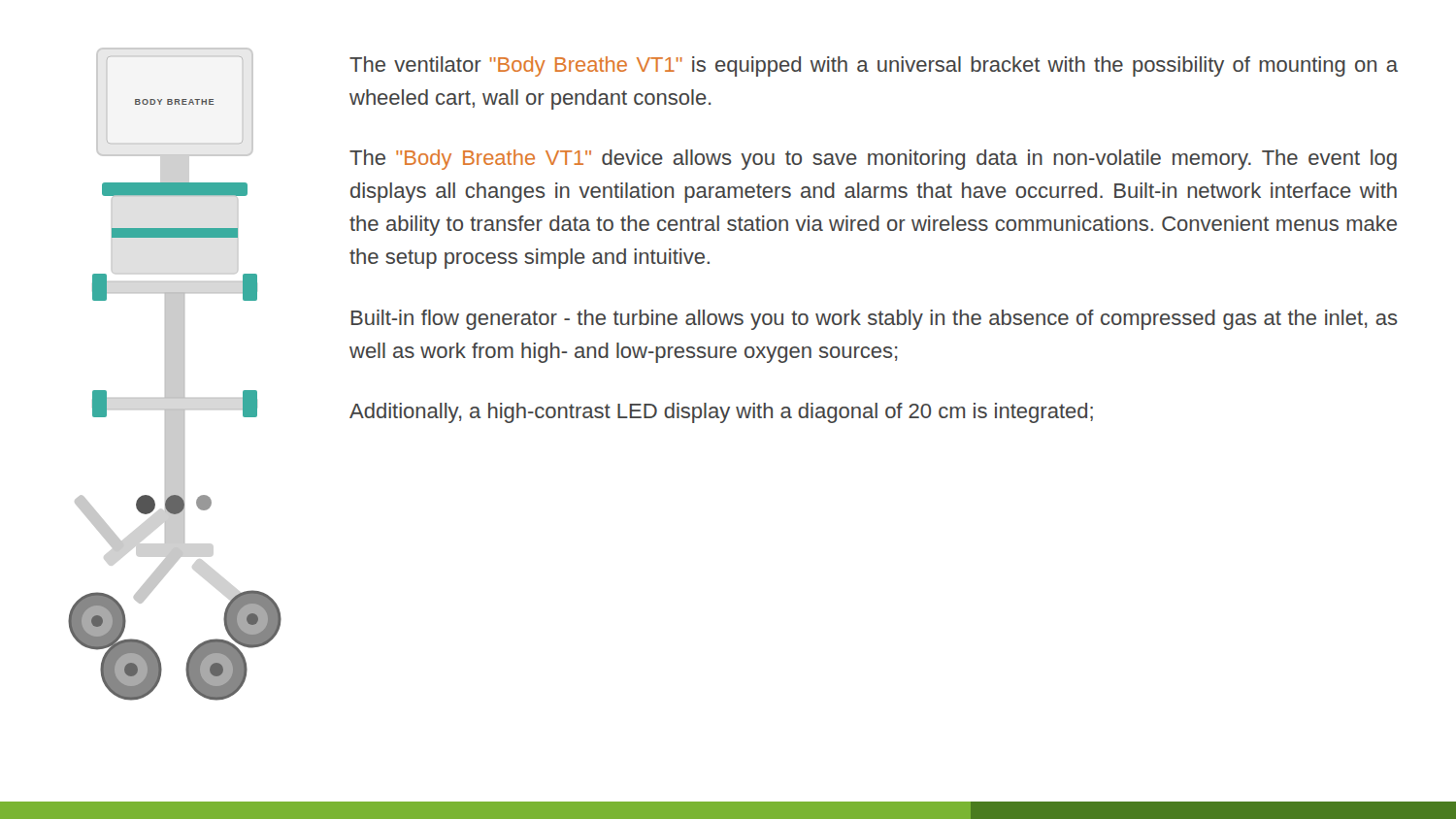This screenshot has width=1456, height=819.
Task: Locate the photo
Action: (175, 388)
